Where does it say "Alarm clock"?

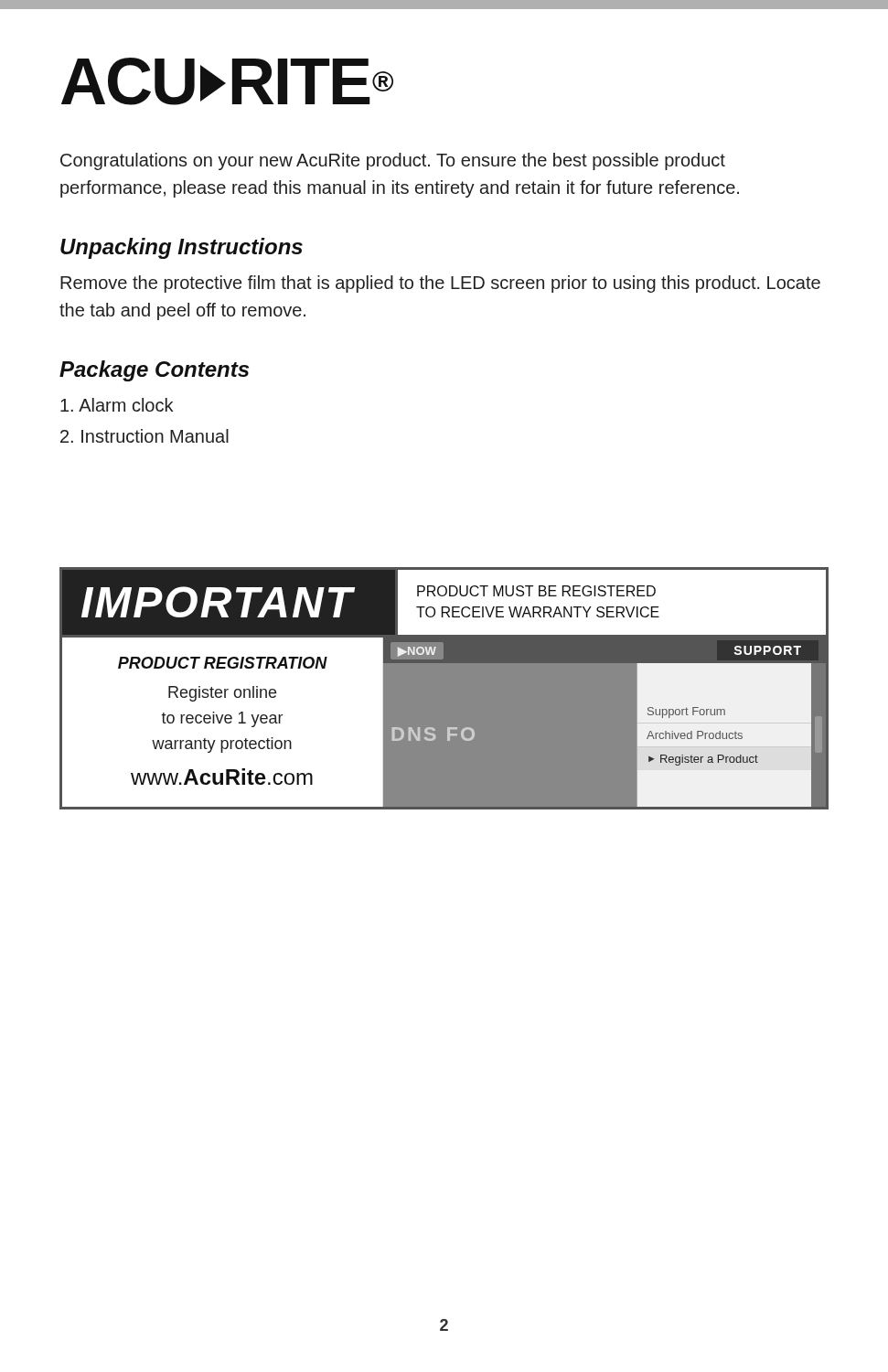pos(116,405)
